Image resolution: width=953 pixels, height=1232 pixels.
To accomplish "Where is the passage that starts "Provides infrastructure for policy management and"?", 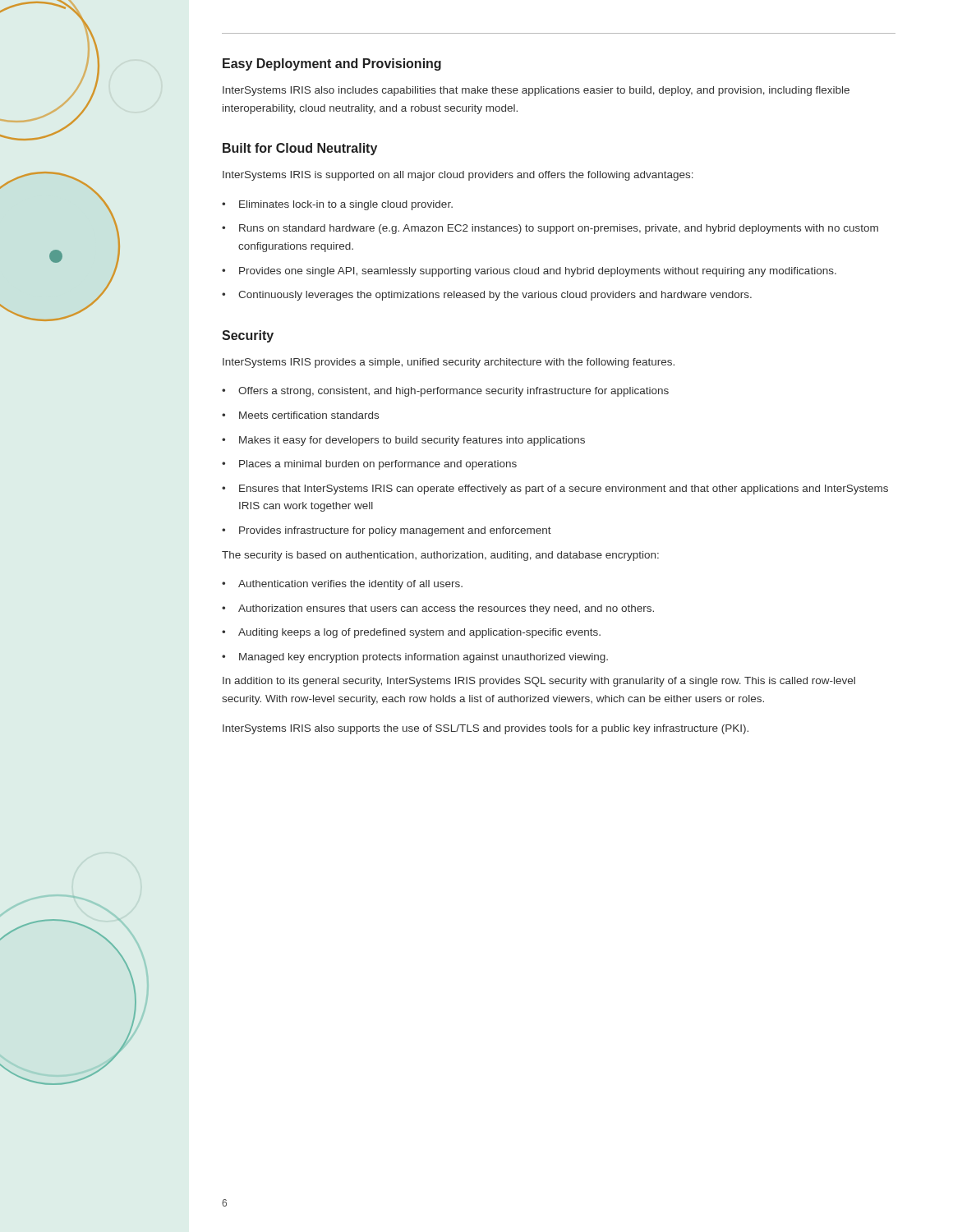I will 395,530.
